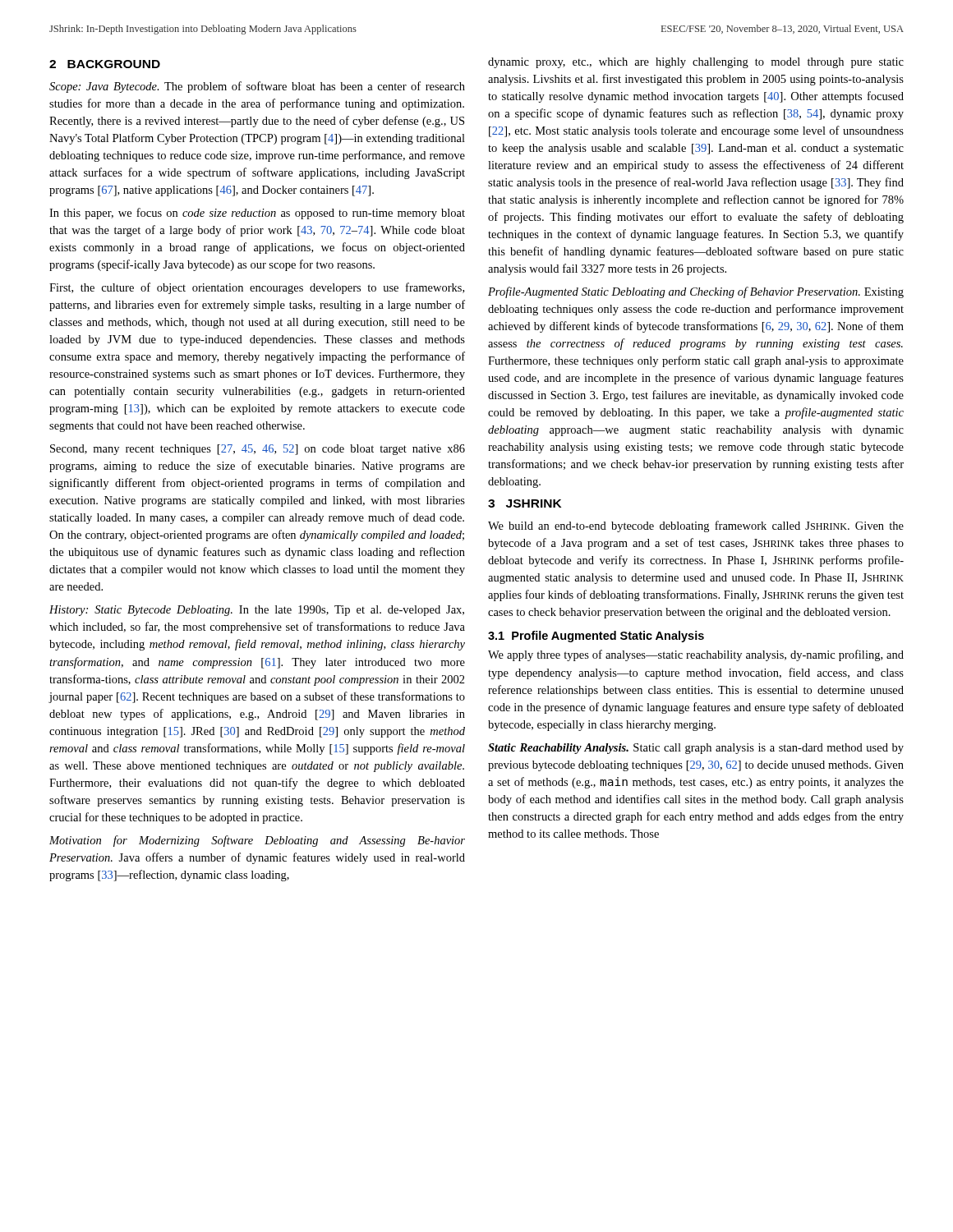Find the block on this page that starts "Static Reachability Analysis. Static call graph analysis"
This screenshot has height=1232, width=953.
[696, 791]
